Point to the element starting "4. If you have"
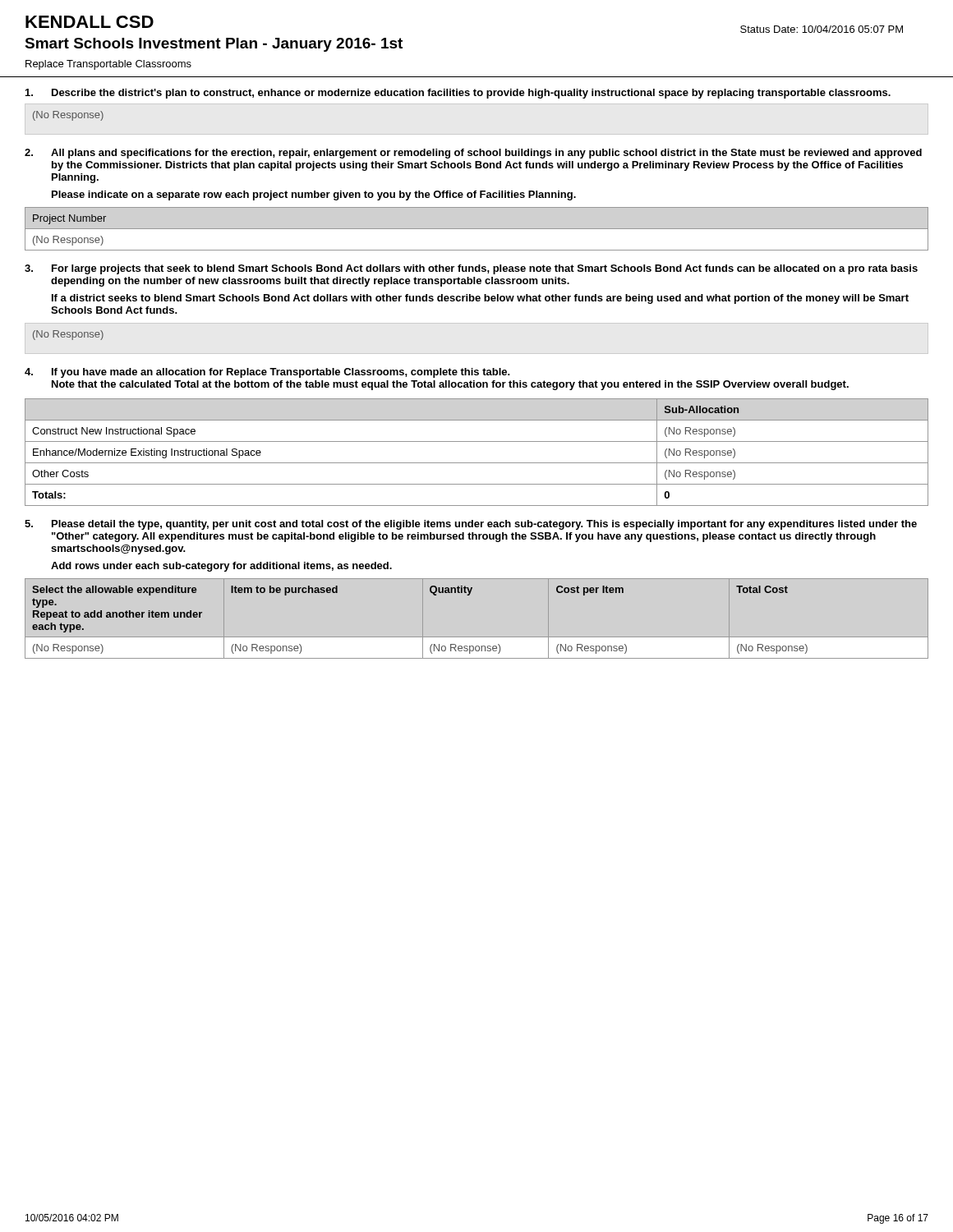 pos(476,436)
